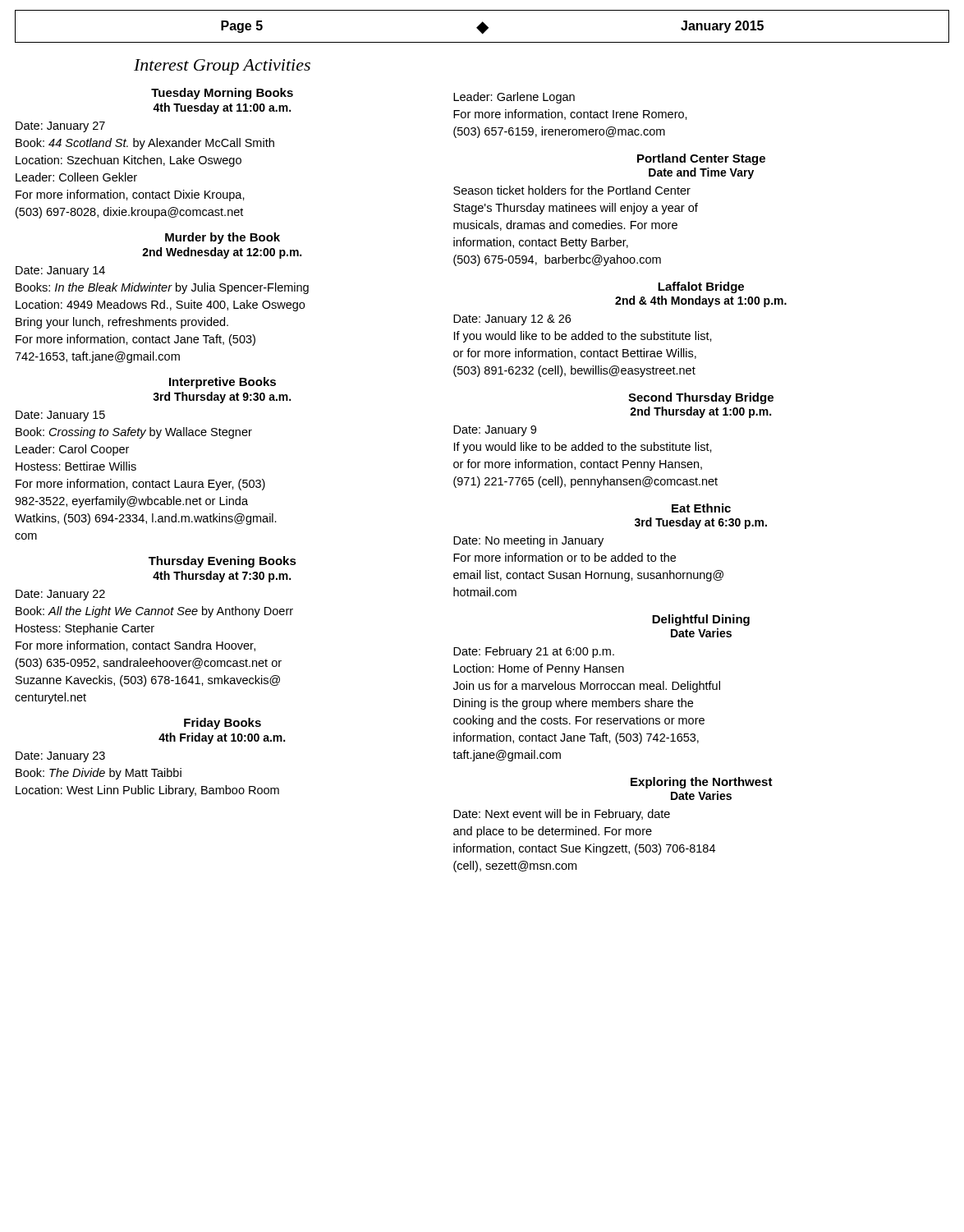964x1232 pixels.
Task: Click on the text block with the text "Leader: Garlene Logan For more"
Action: (514, 98)
